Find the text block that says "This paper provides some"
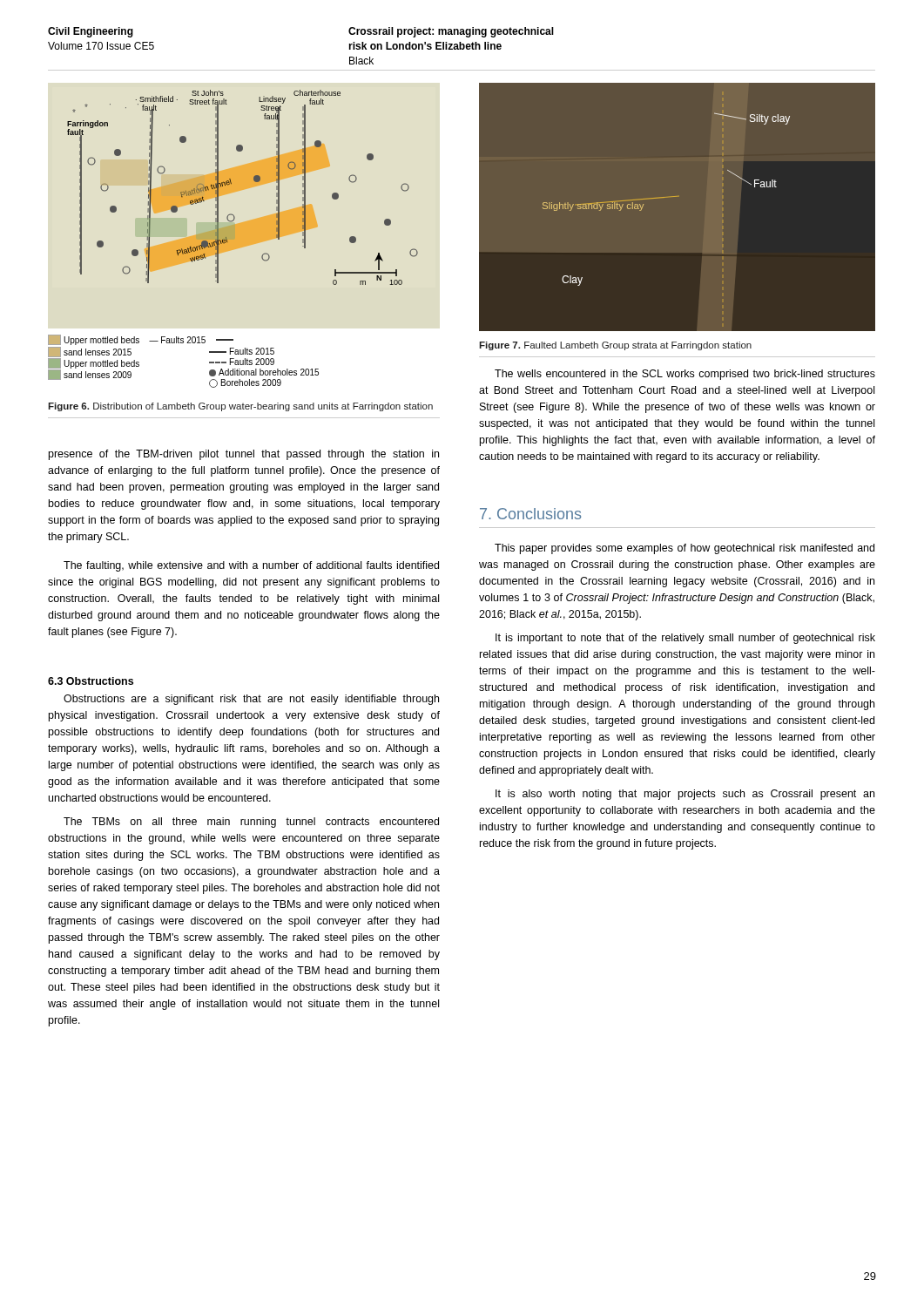The height and width of the screenshot is (1307, 924). point(677,696)
